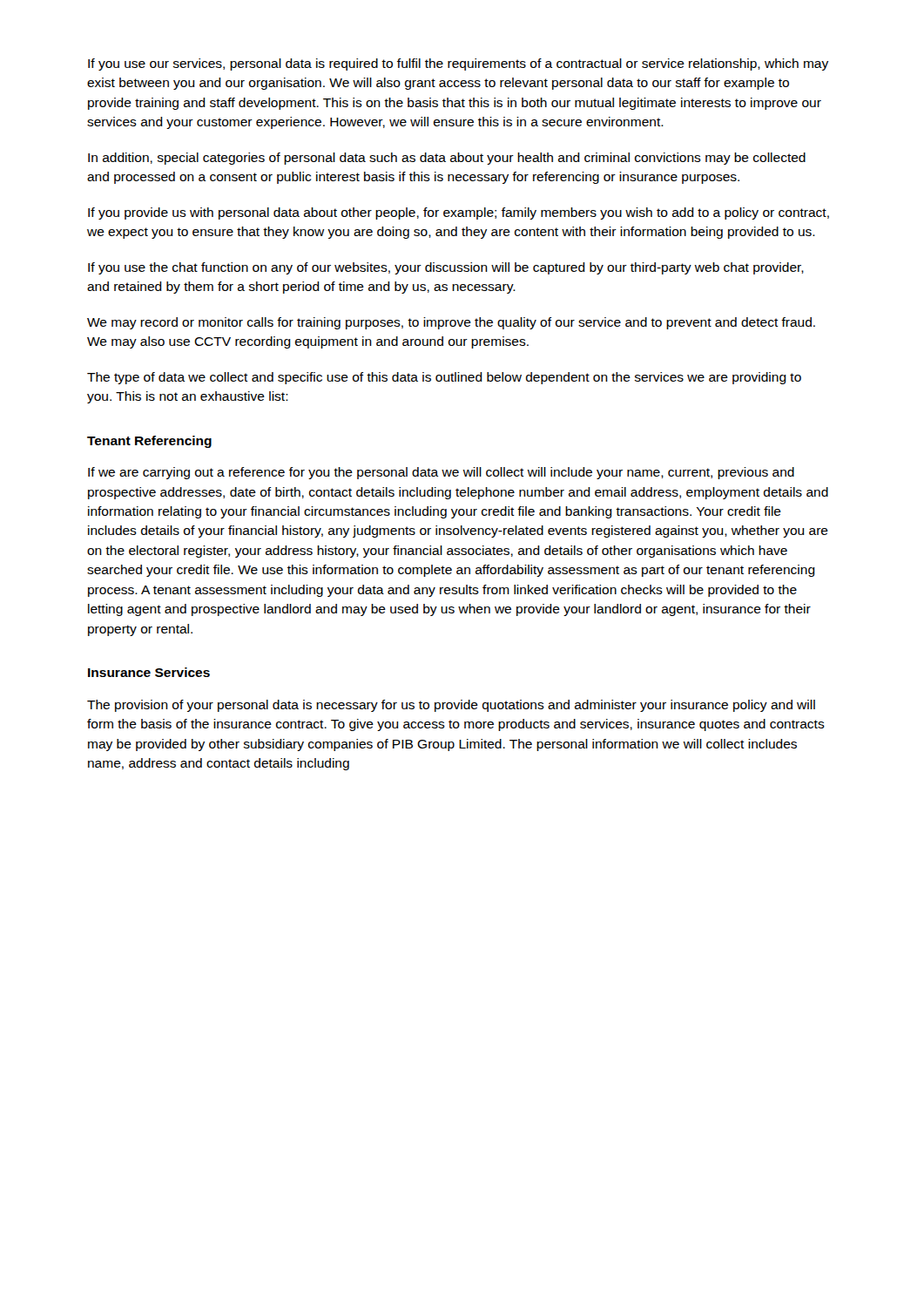Click on the element starting "The type of data we collect and specific"
Viewport: 924px width, 1307px height.
coord(444,386)
